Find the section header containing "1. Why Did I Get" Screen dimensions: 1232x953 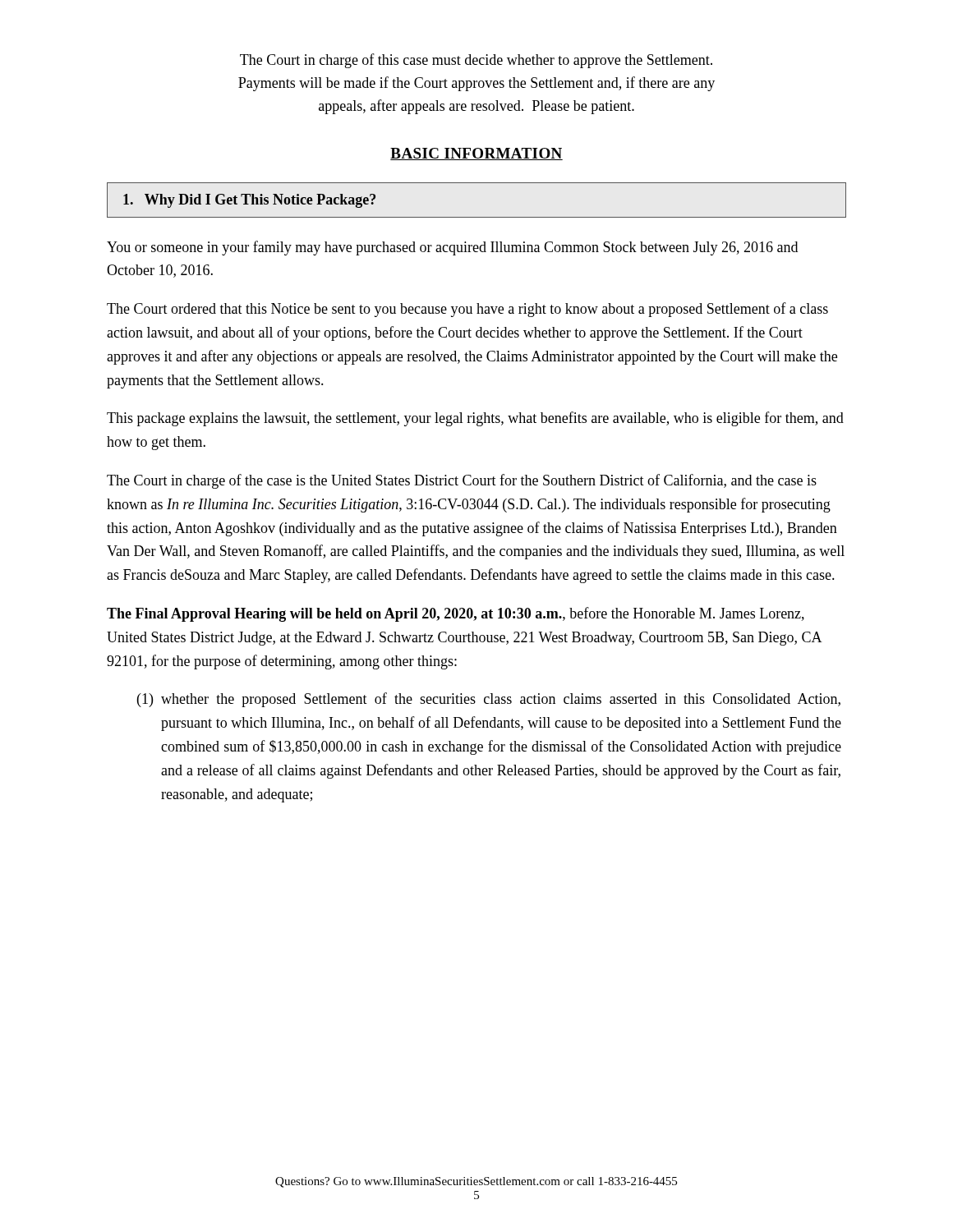pos(249,199)
